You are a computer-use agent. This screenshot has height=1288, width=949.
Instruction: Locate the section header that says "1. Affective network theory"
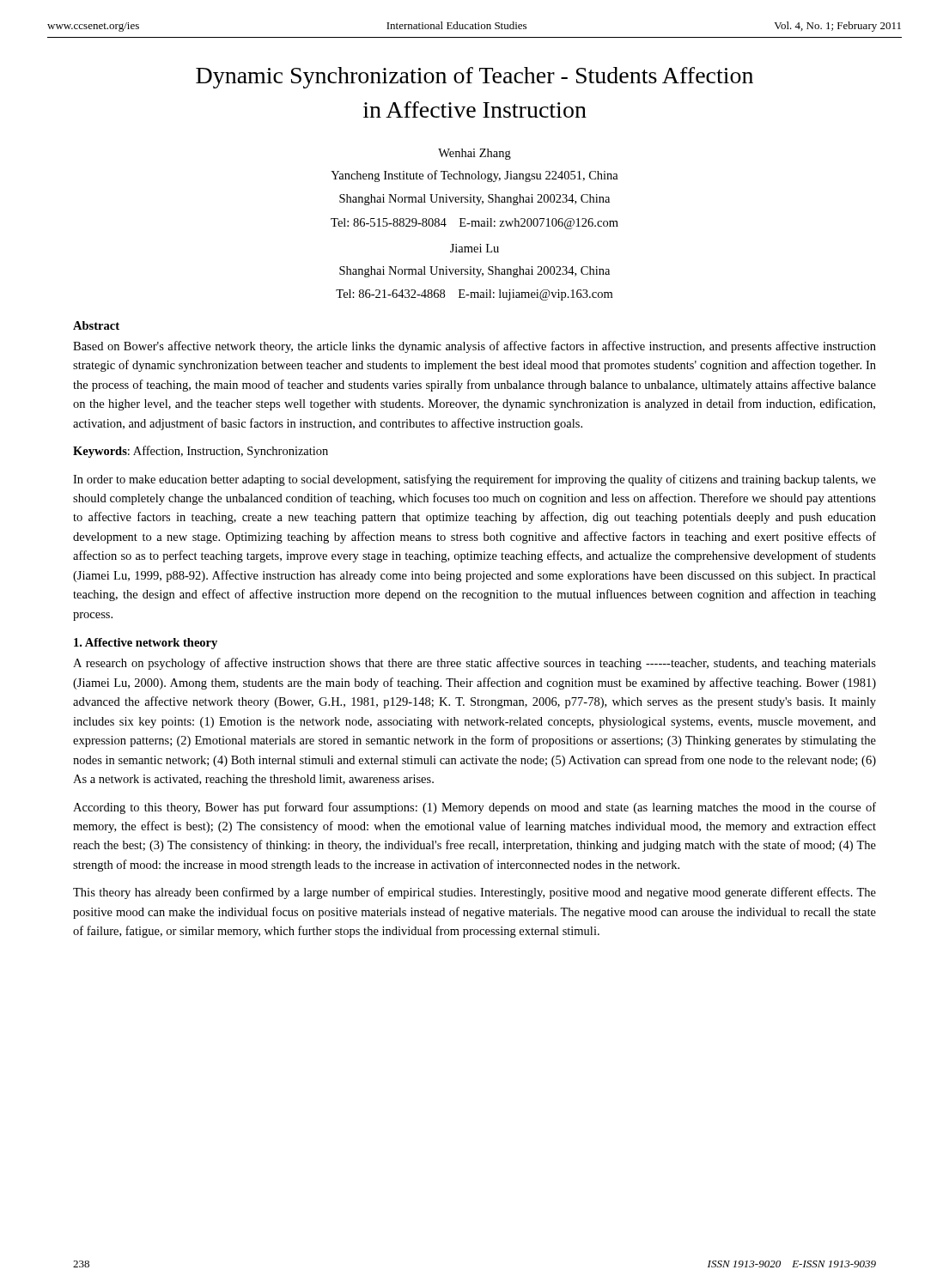coord(145,643)
